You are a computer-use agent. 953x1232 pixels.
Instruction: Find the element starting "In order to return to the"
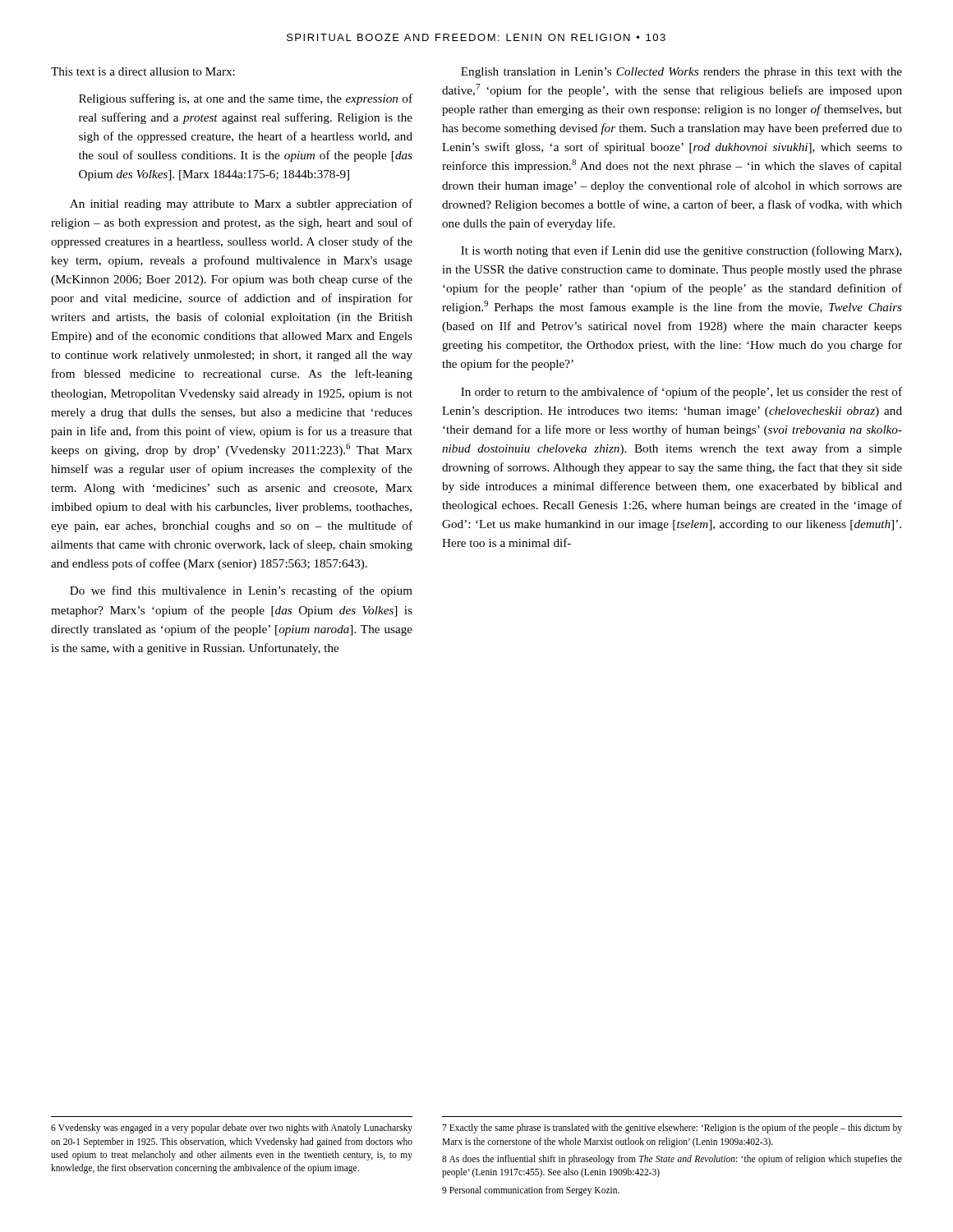(x=672, y=467)
